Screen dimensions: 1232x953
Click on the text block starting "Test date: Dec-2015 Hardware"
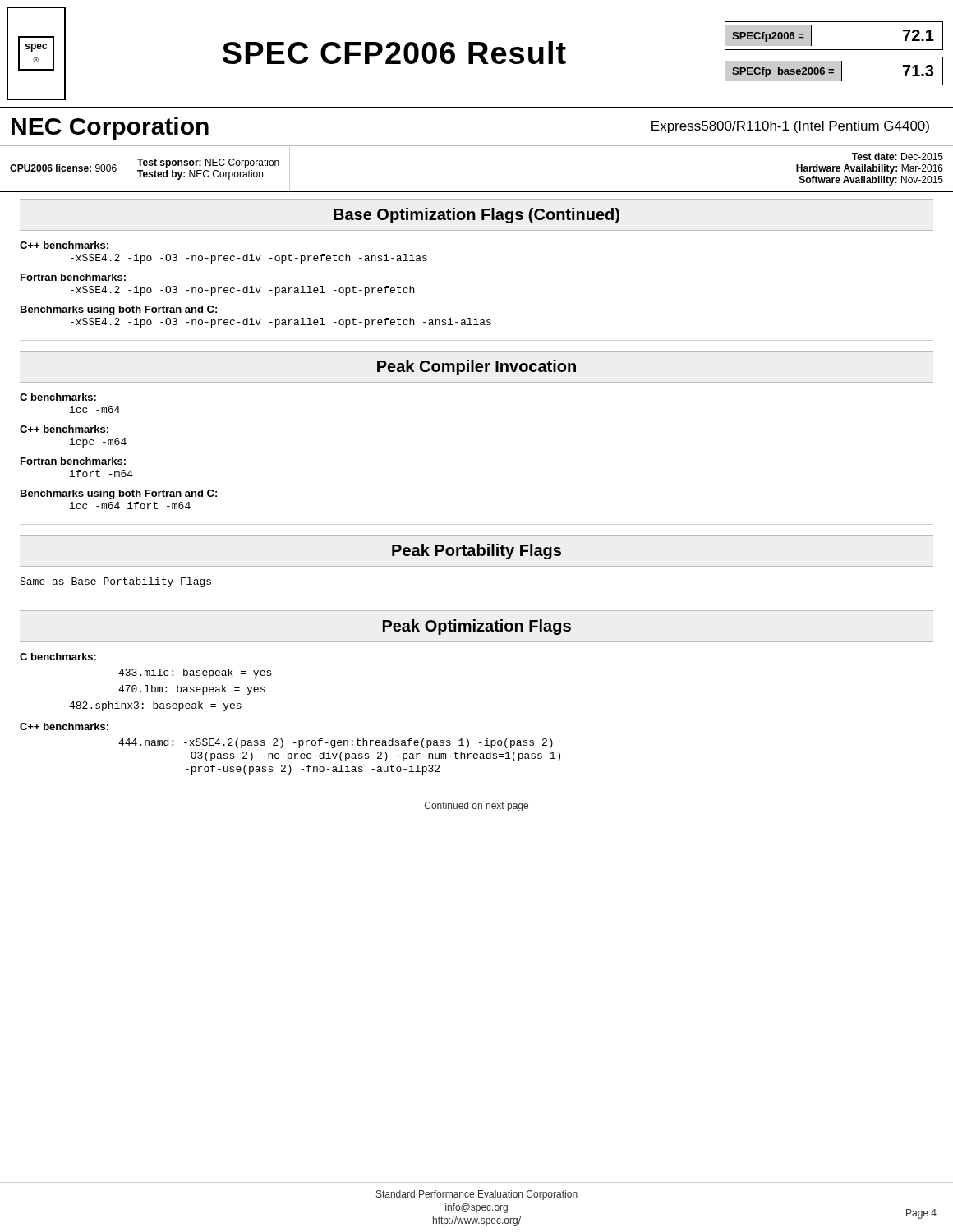pos(870,168)
